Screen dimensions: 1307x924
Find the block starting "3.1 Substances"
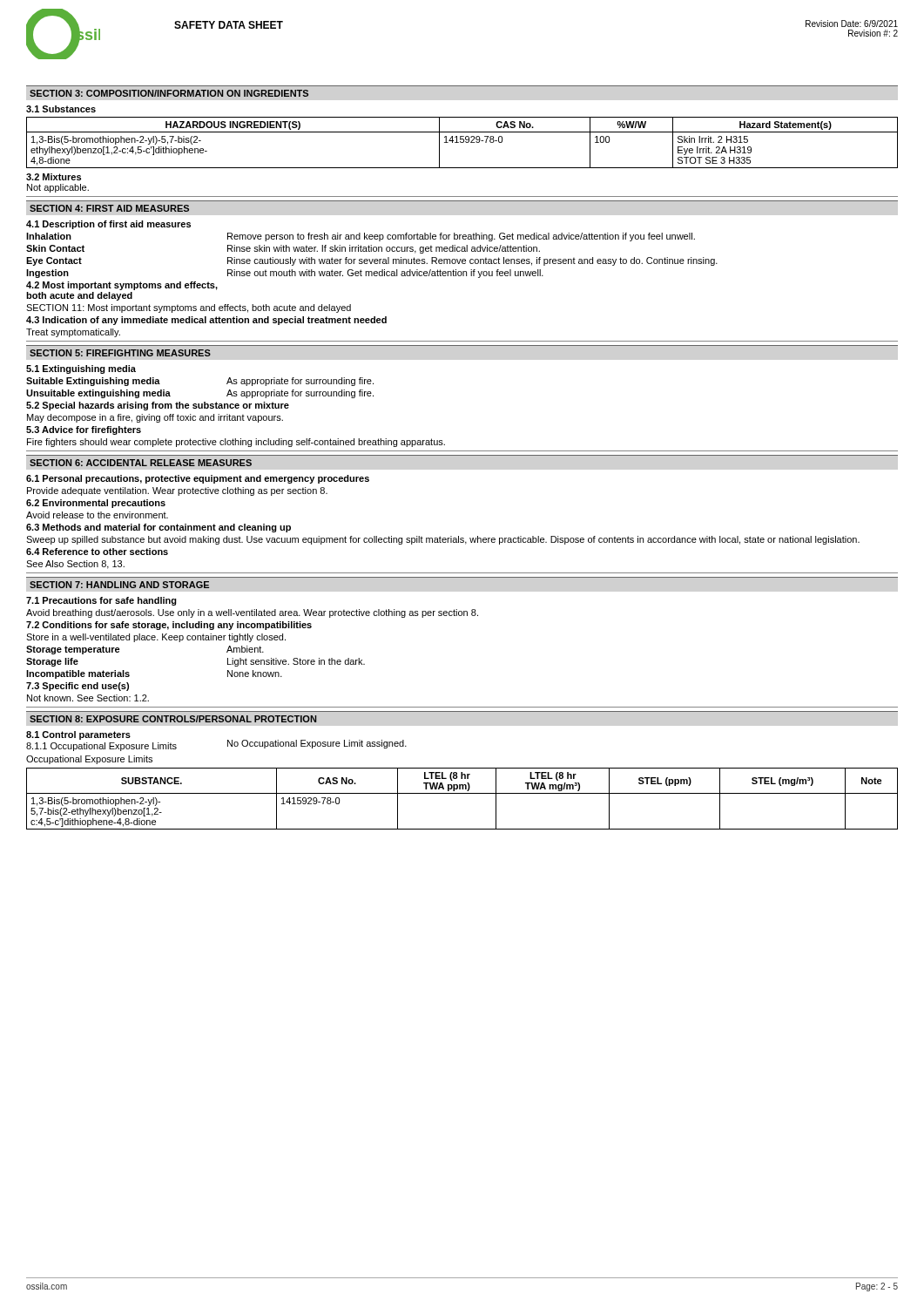point(61,109)
